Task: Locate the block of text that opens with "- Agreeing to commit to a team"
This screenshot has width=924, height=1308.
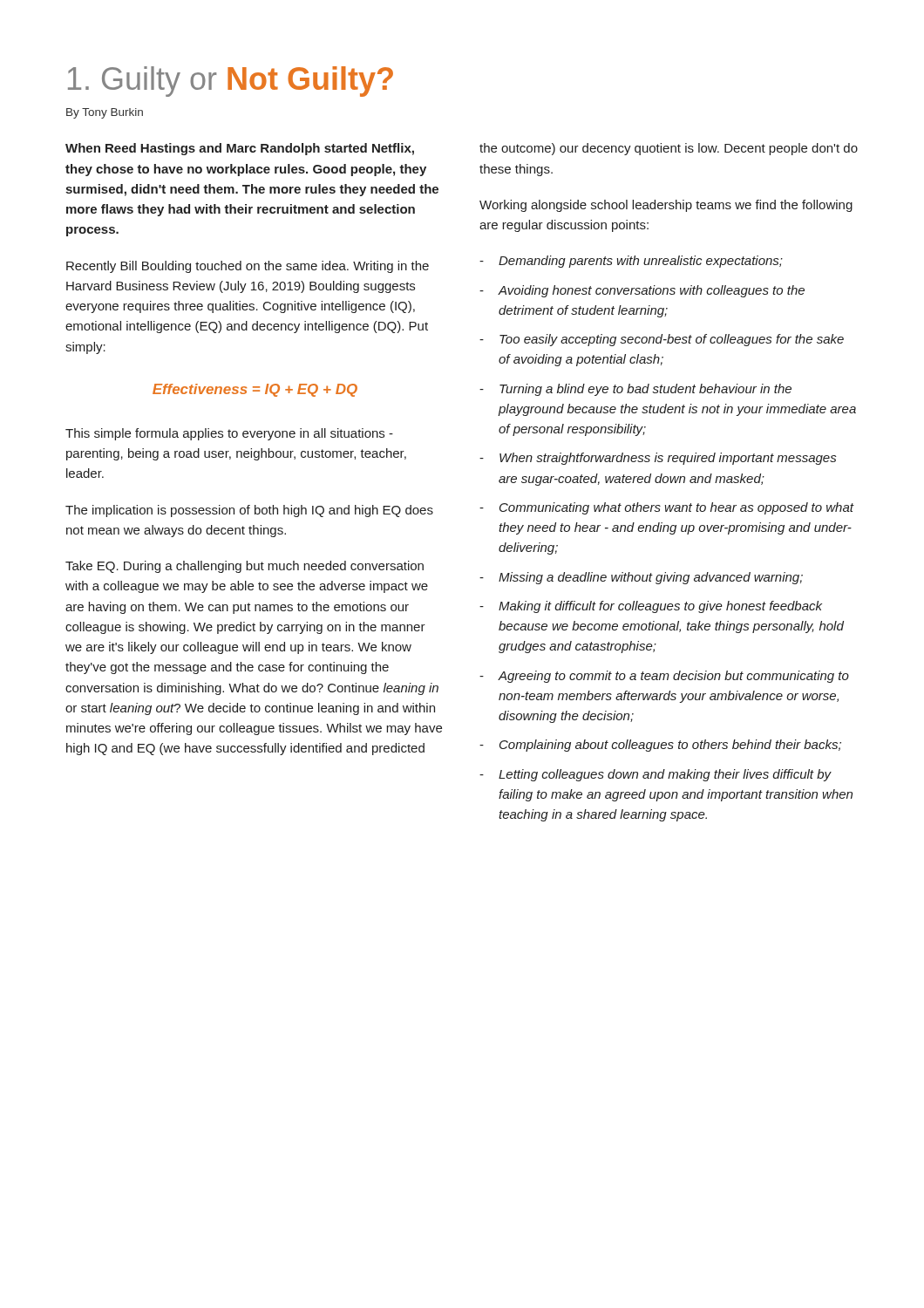Action: pyautogui.click(x=669, y=695)
